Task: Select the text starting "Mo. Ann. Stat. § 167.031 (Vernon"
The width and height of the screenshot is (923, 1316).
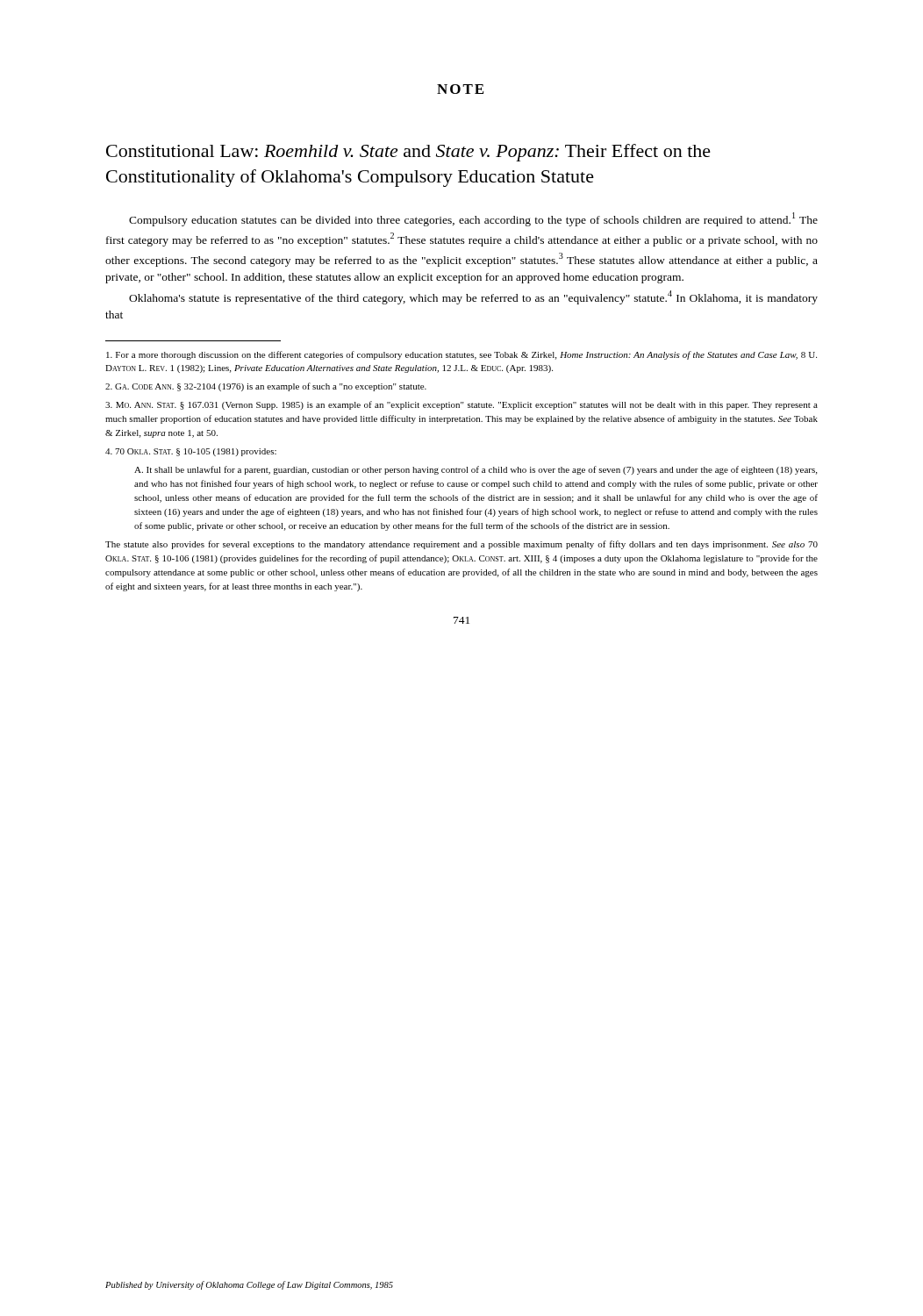Action: [462, 419]
